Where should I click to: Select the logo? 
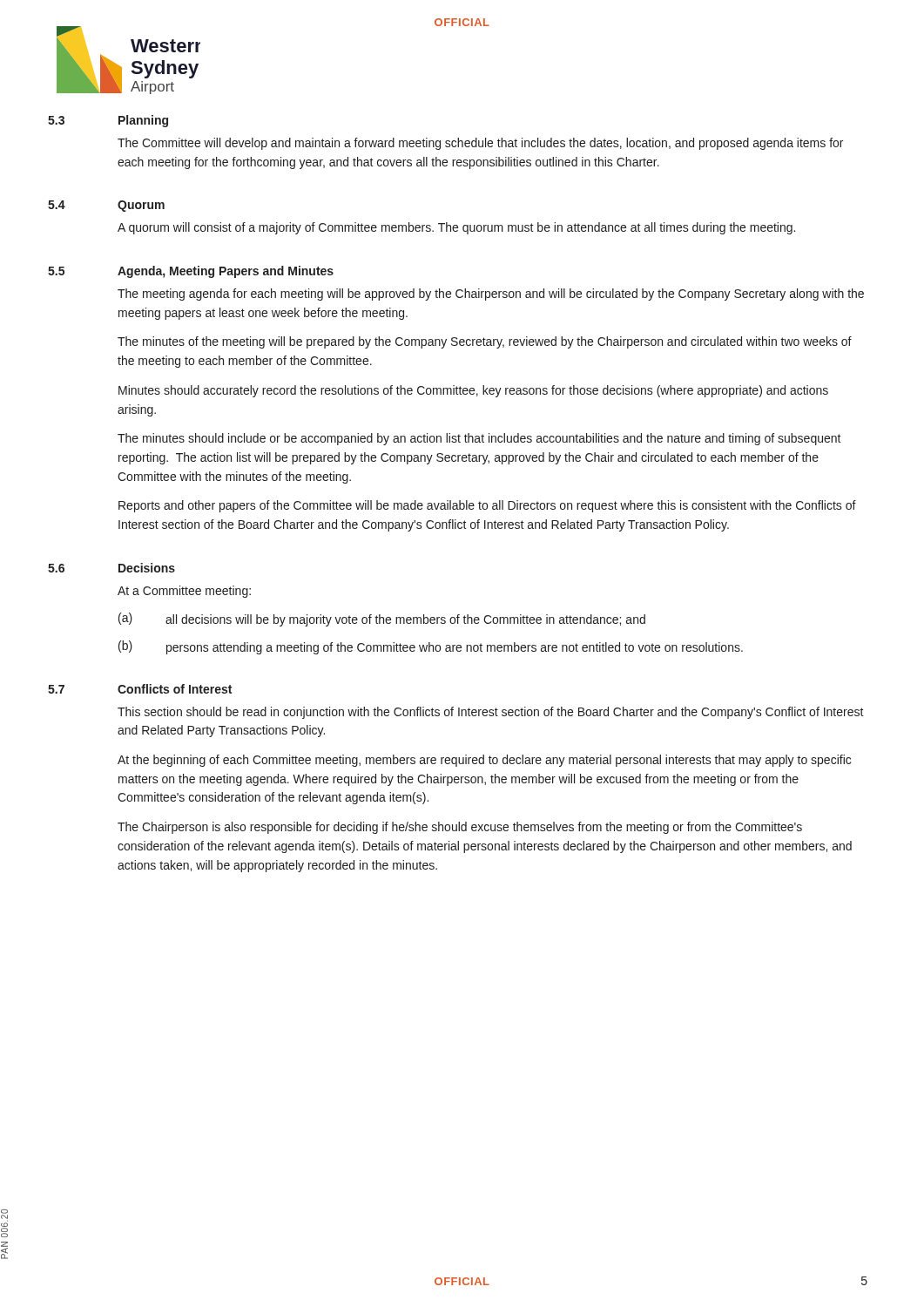pyautogui.click(x=126, y=63)
